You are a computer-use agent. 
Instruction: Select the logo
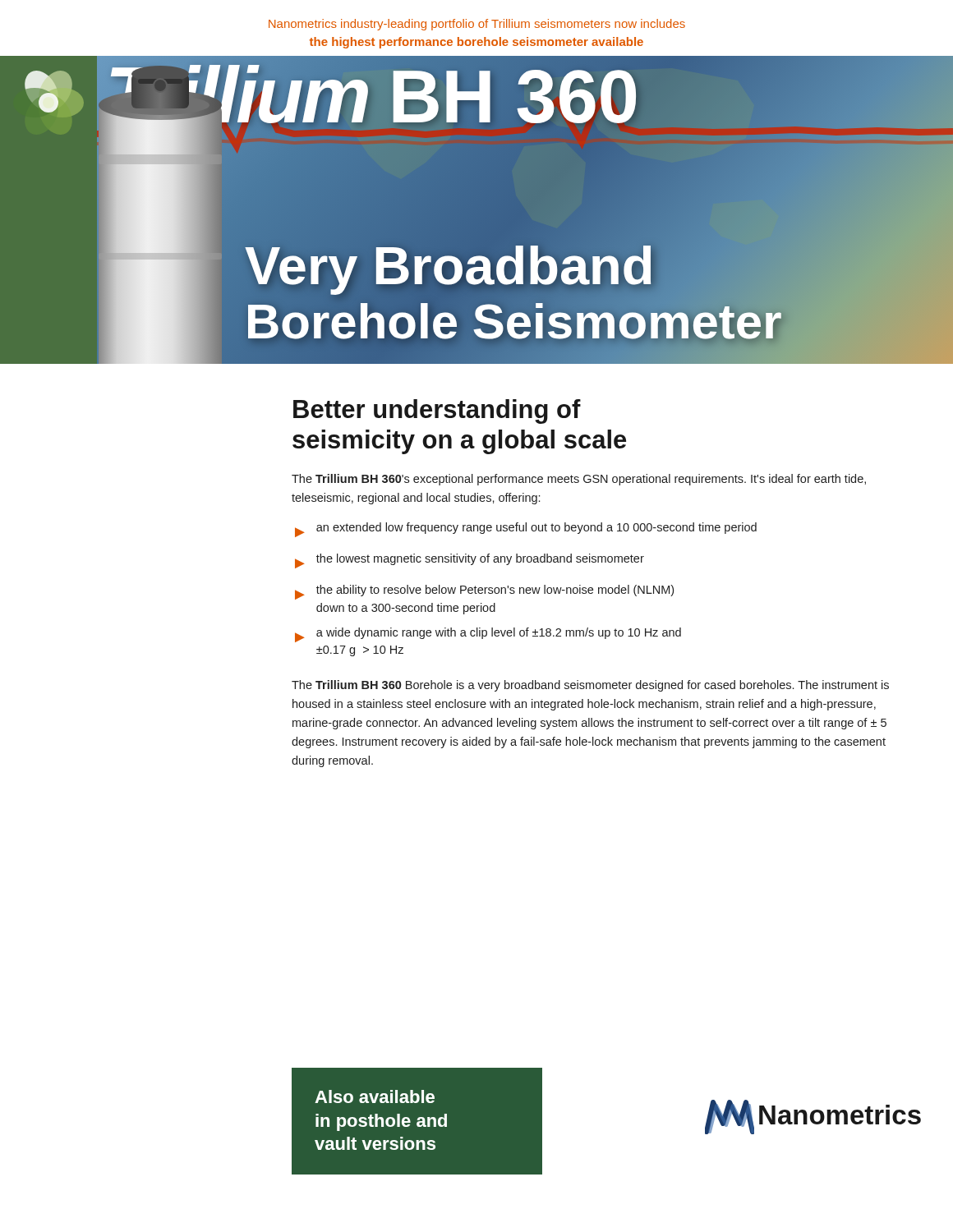click(x=813, y=1115)
